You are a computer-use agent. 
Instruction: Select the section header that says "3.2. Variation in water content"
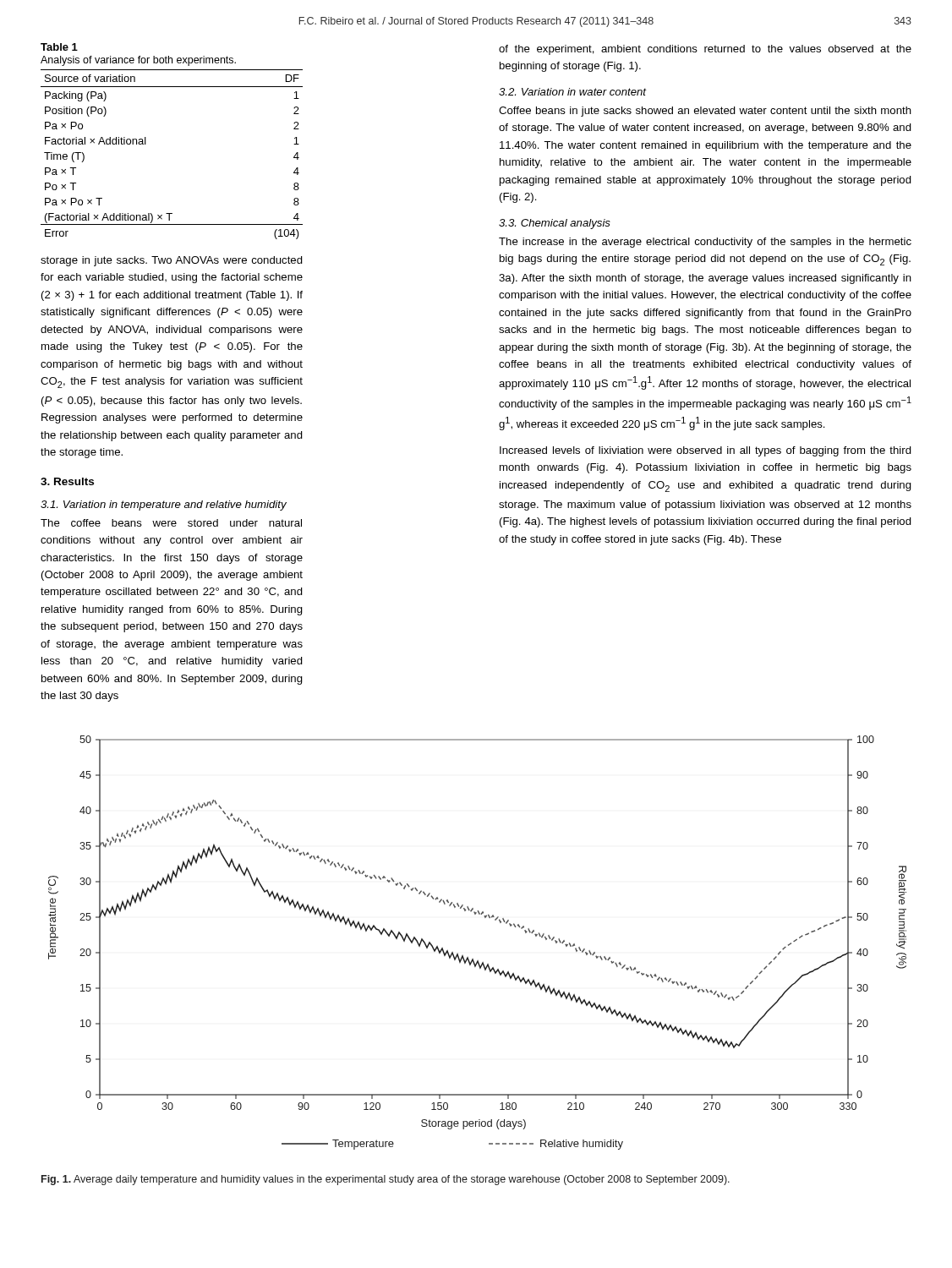572,92
